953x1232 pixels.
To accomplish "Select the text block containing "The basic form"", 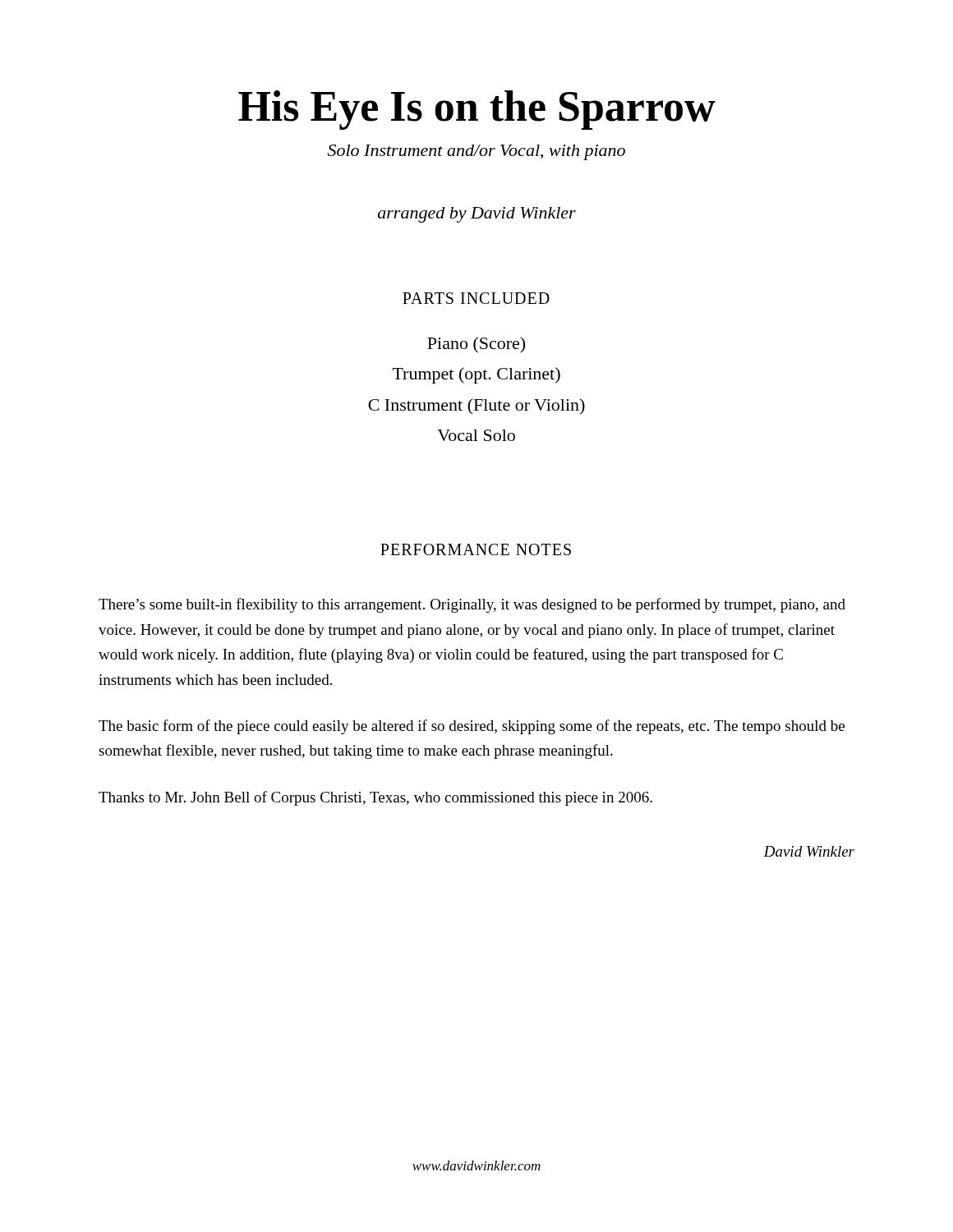I will (x=472, y=738).
